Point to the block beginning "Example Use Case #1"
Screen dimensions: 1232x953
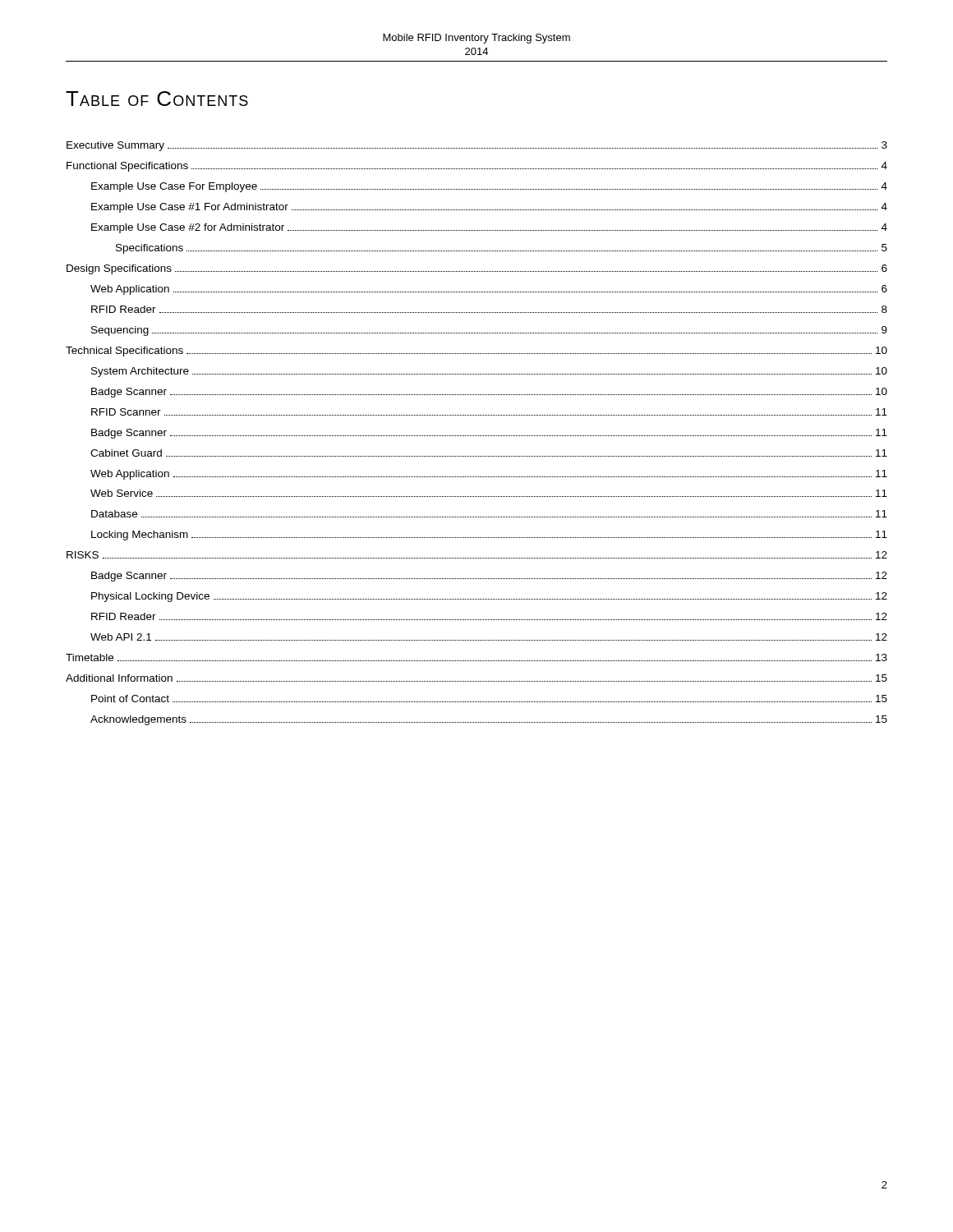pos(489,207)
